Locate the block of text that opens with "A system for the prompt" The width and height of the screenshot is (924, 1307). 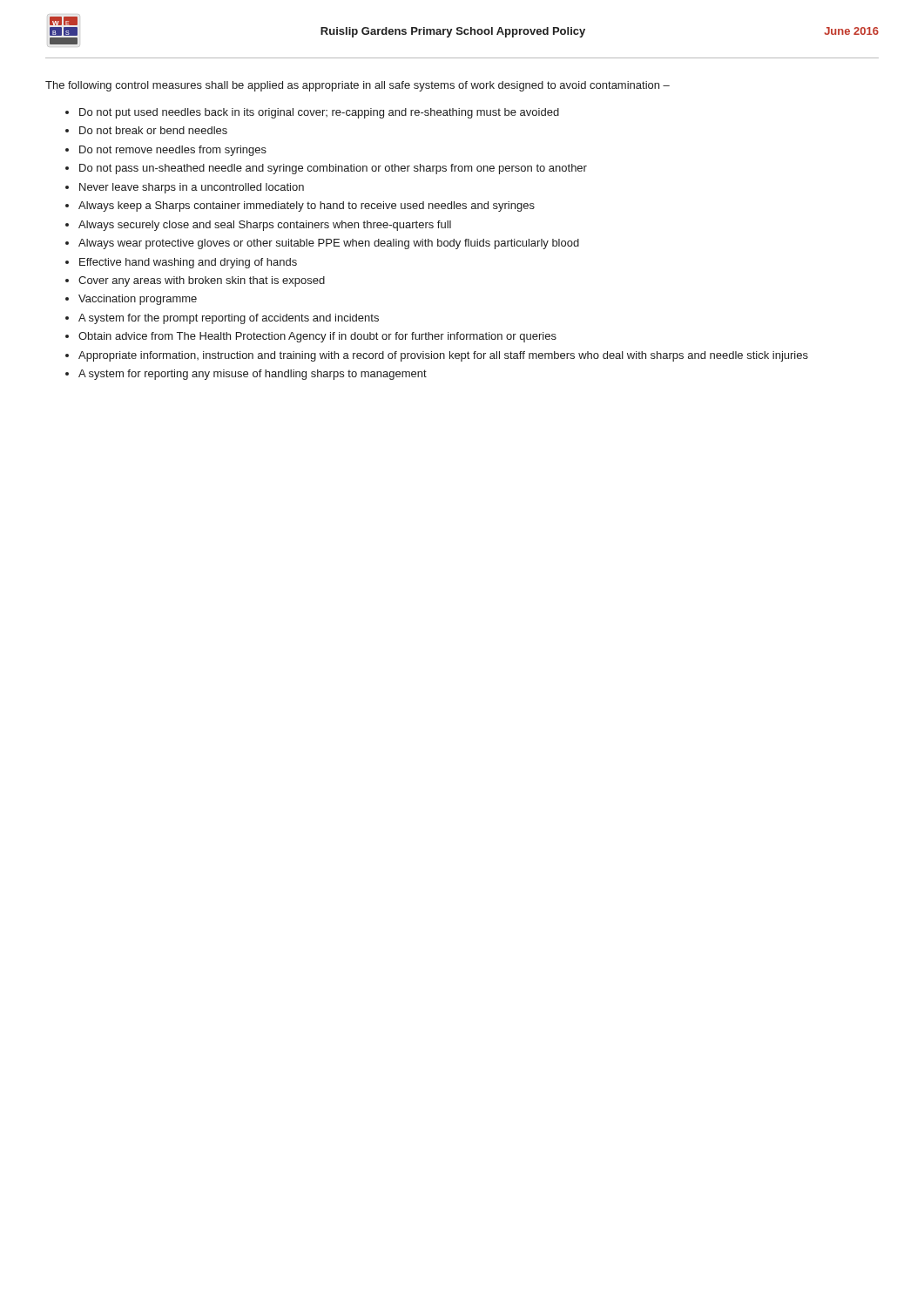[229, 317]
